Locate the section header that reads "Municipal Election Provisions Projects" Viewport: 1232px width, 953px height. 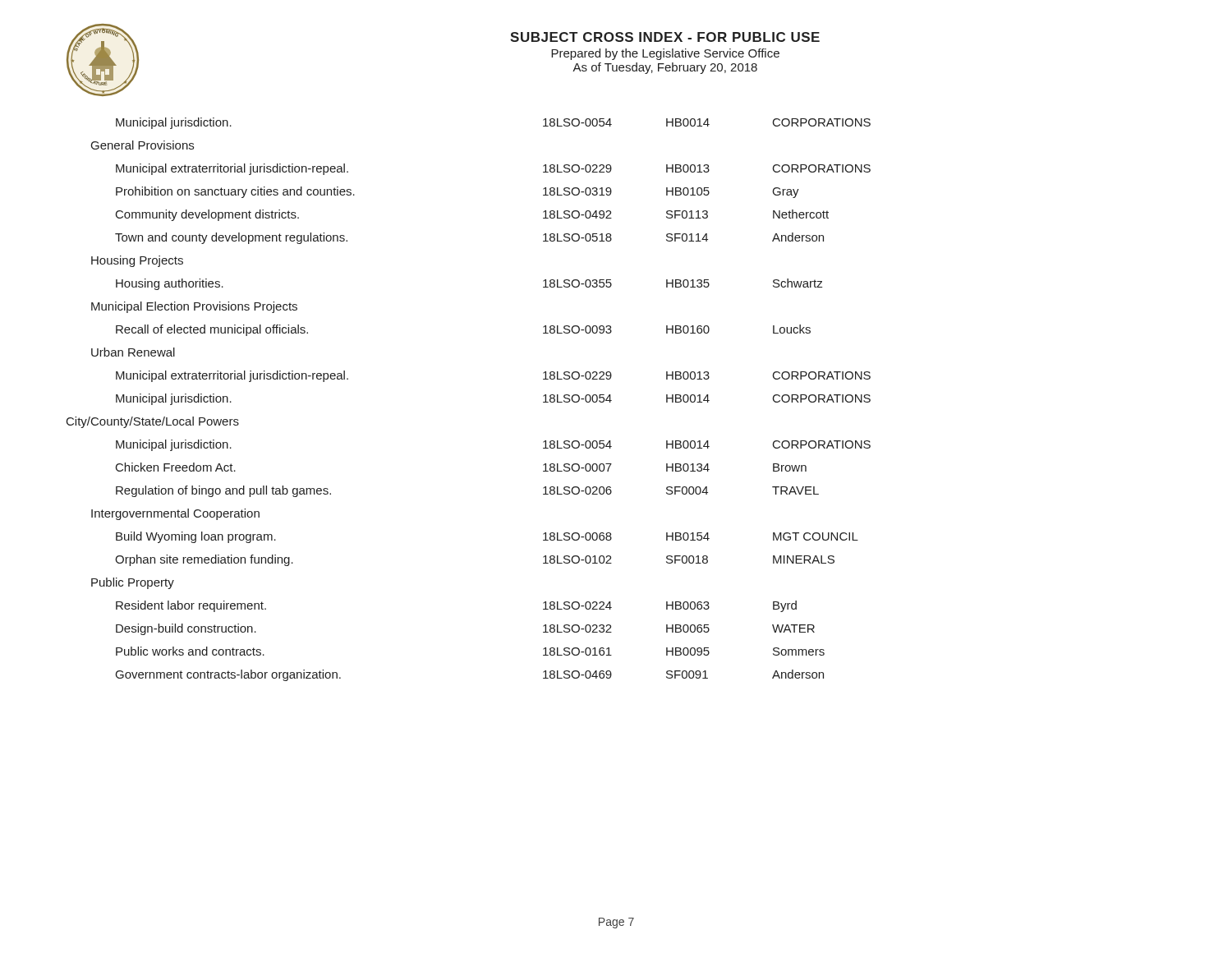pos(194,307)
